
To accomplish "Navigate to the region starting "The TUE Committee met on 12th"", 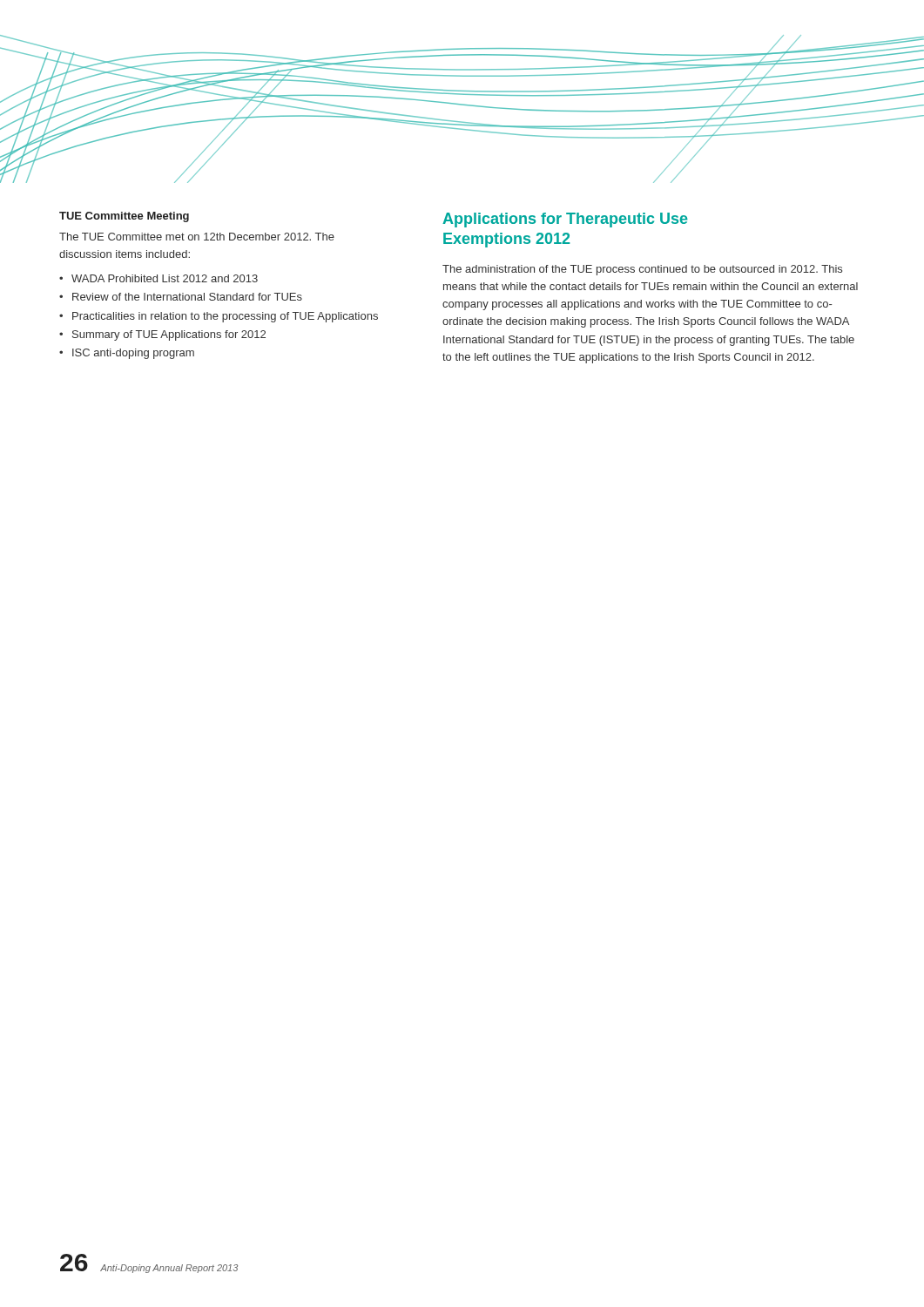I will click(x=225, y=246).
